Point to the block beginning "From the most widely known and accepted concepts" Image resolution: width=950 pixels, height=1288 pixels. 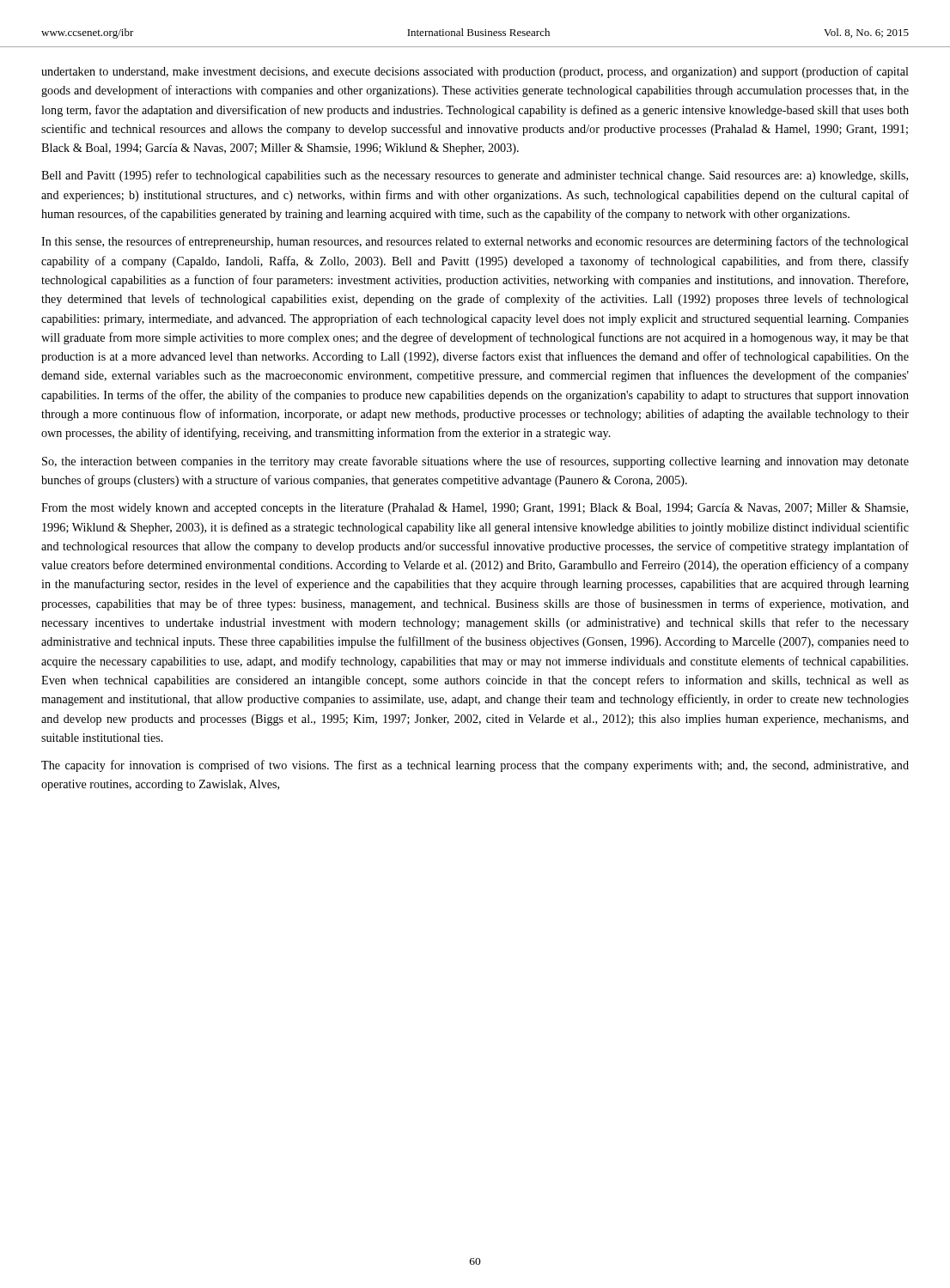(x=475, y=623)
